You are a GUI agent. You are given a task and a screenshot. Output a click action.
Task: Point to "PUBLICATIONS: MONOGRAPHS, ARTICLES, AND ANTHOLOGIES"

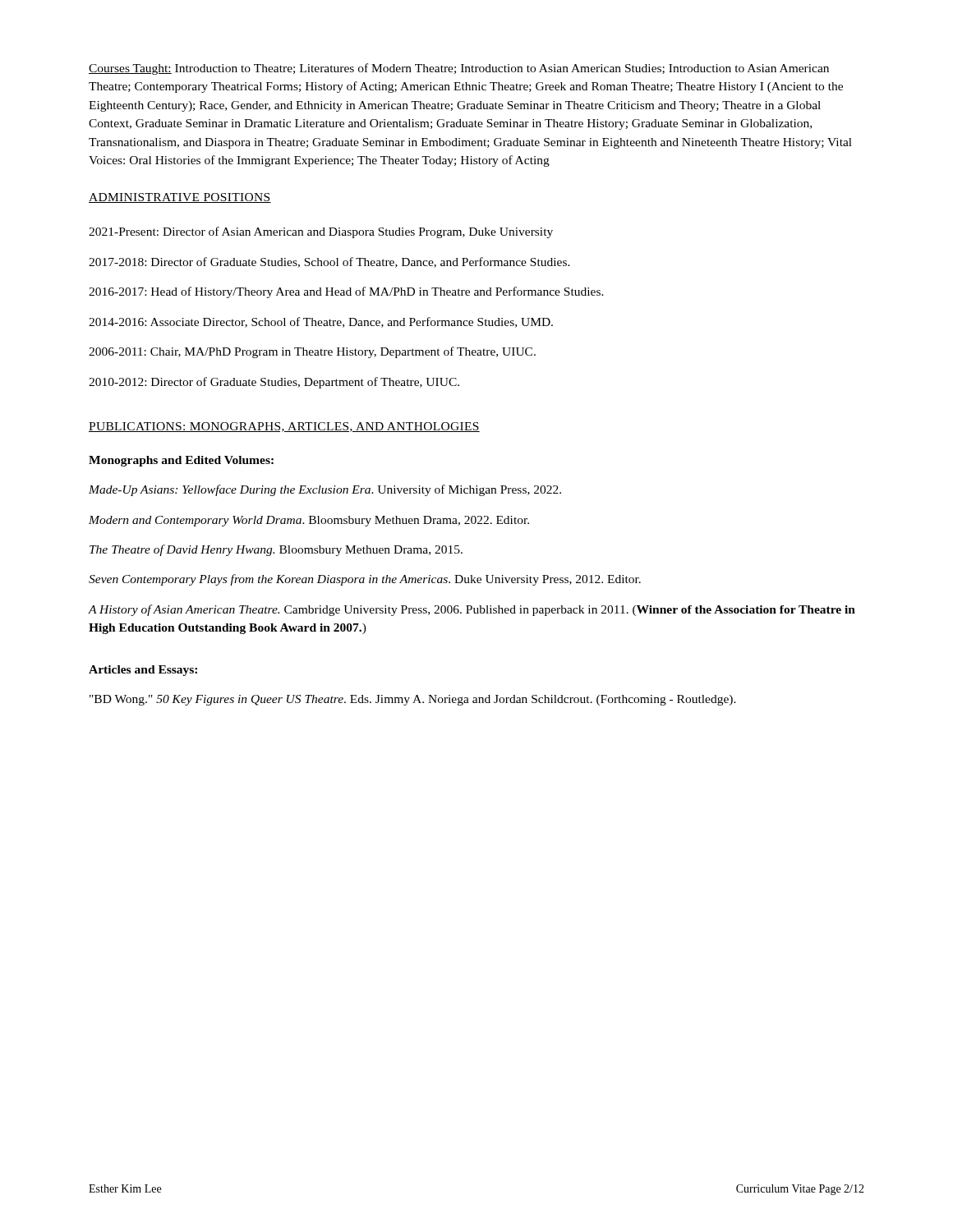[476, 427]
